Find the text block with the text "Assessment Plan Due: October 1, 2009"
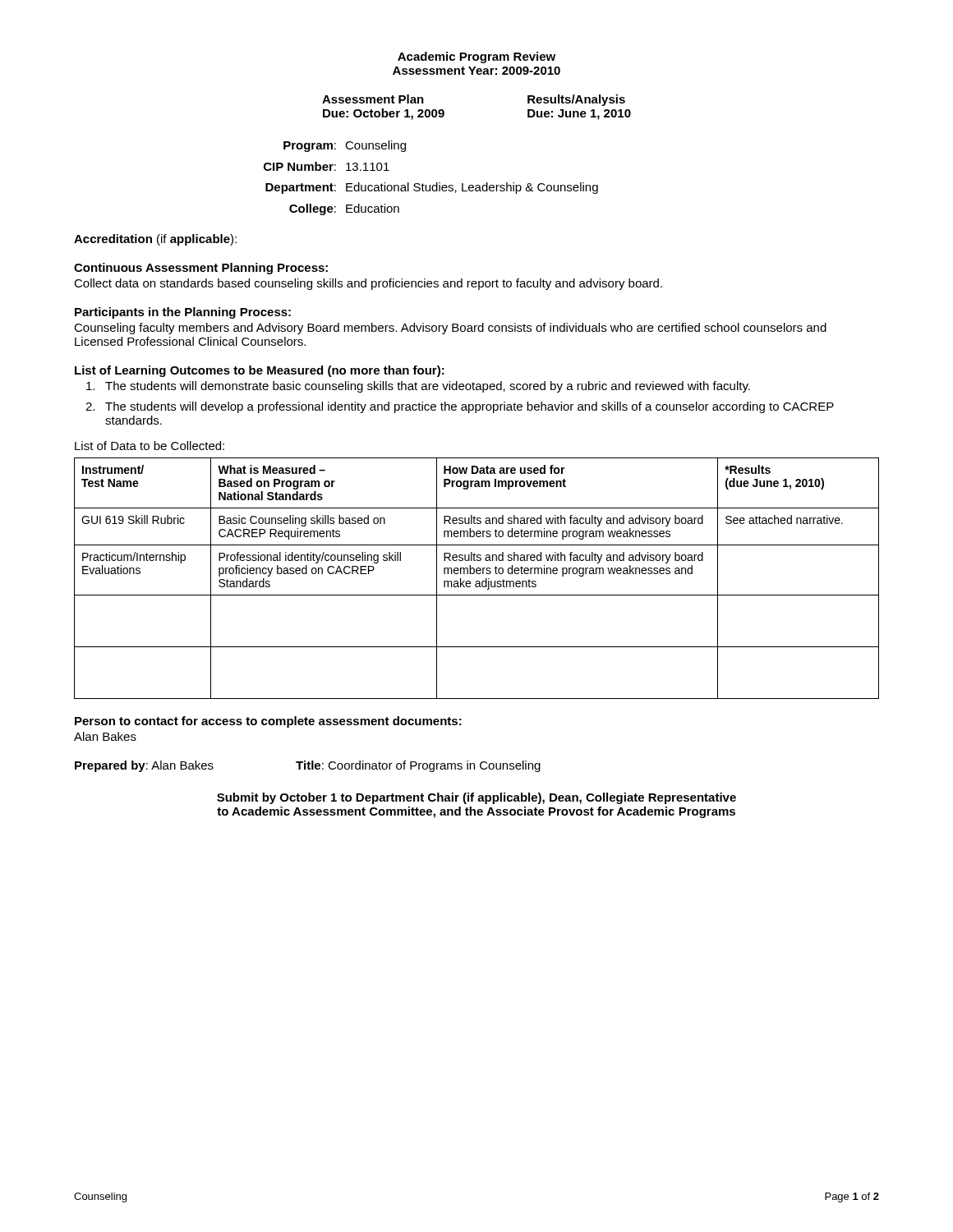953x1232 pixels. coord(370,100)
